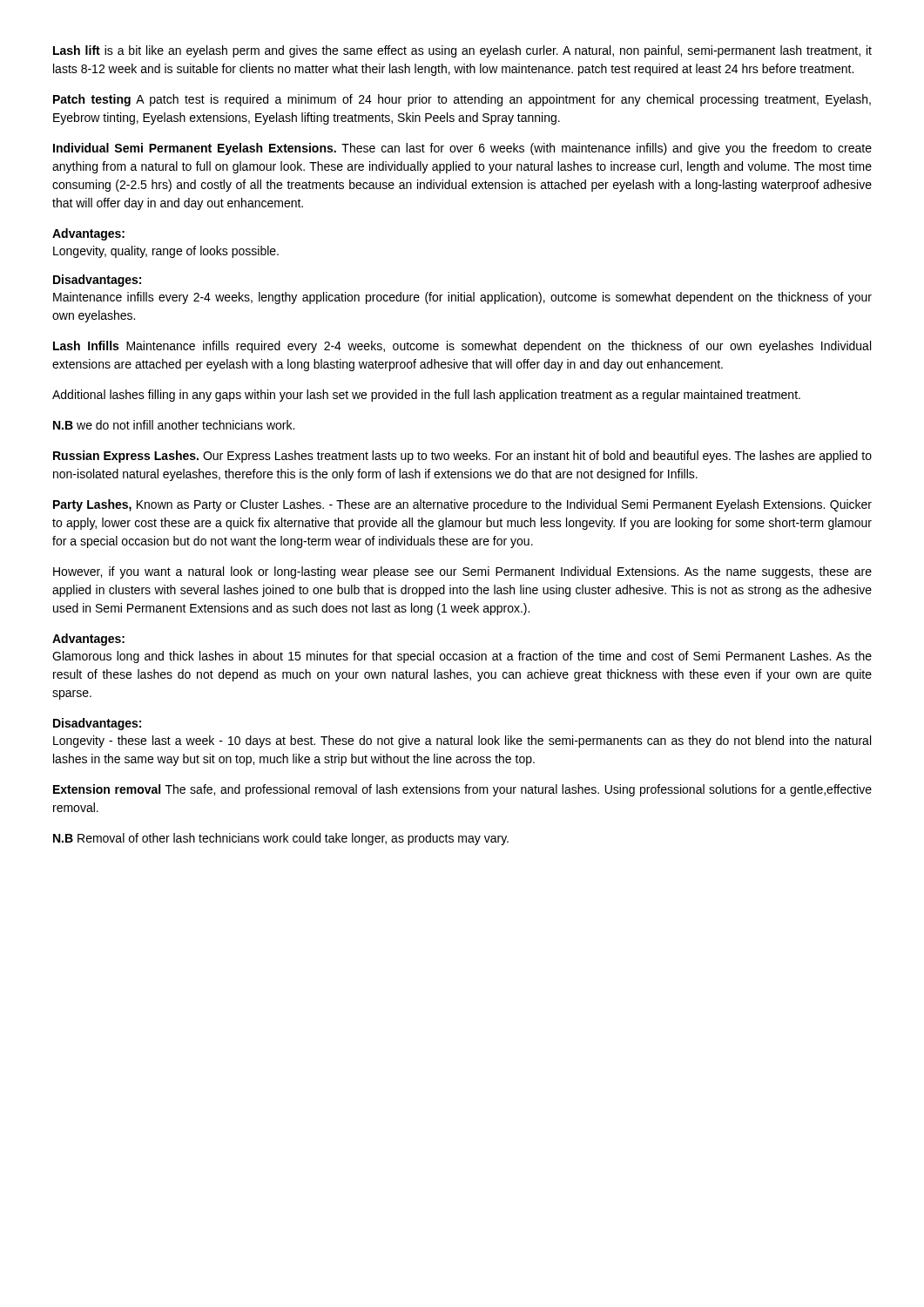Find the block on this page that starts "Lash Infills Maintenance infills required every 2-4"
Image resolution: width=924 pixels, height=1307 pixels.
point(462,355)
